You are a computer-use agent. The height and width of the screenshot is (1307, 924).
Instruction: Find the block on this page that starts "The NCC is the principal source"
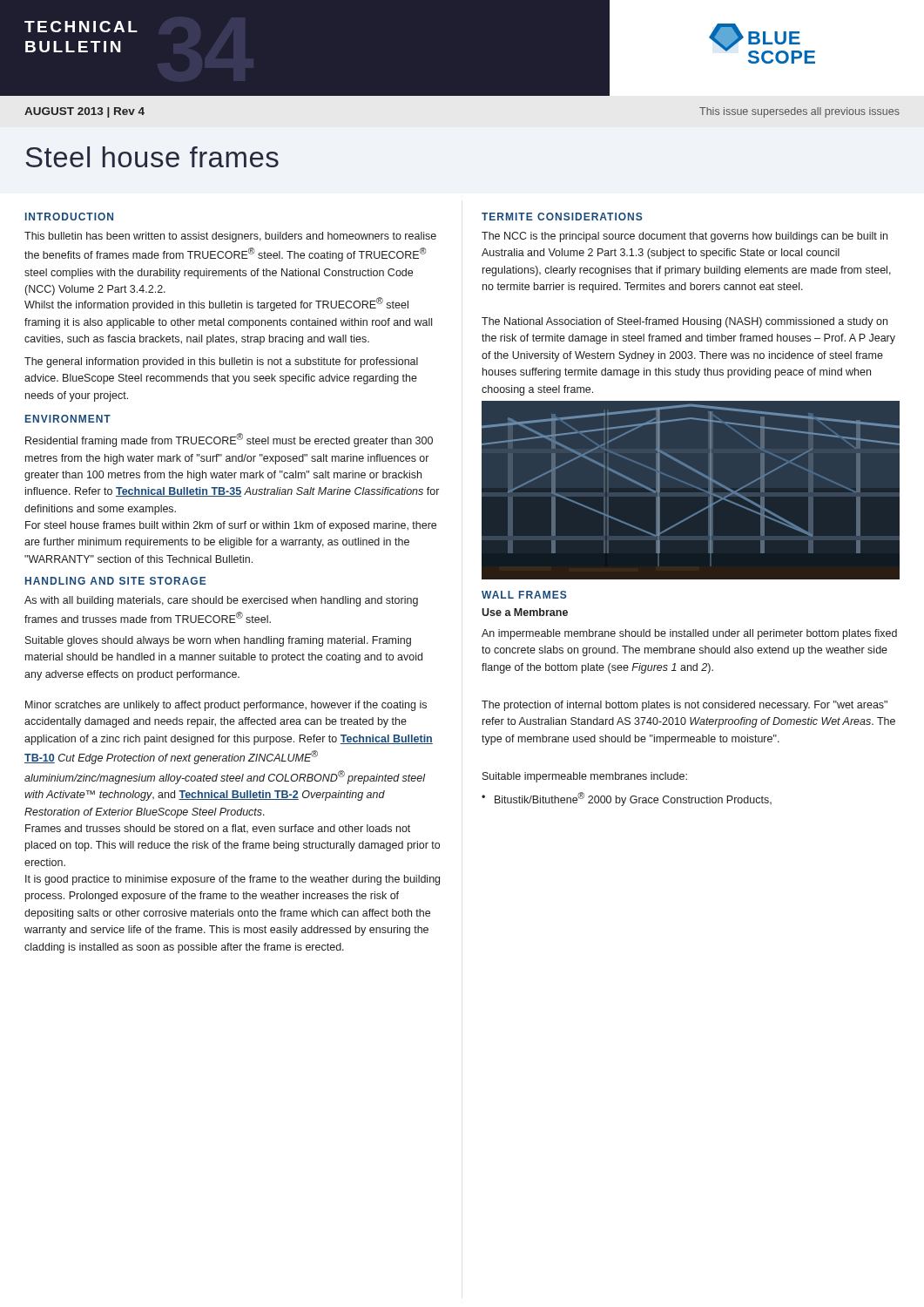pos(691,262)
